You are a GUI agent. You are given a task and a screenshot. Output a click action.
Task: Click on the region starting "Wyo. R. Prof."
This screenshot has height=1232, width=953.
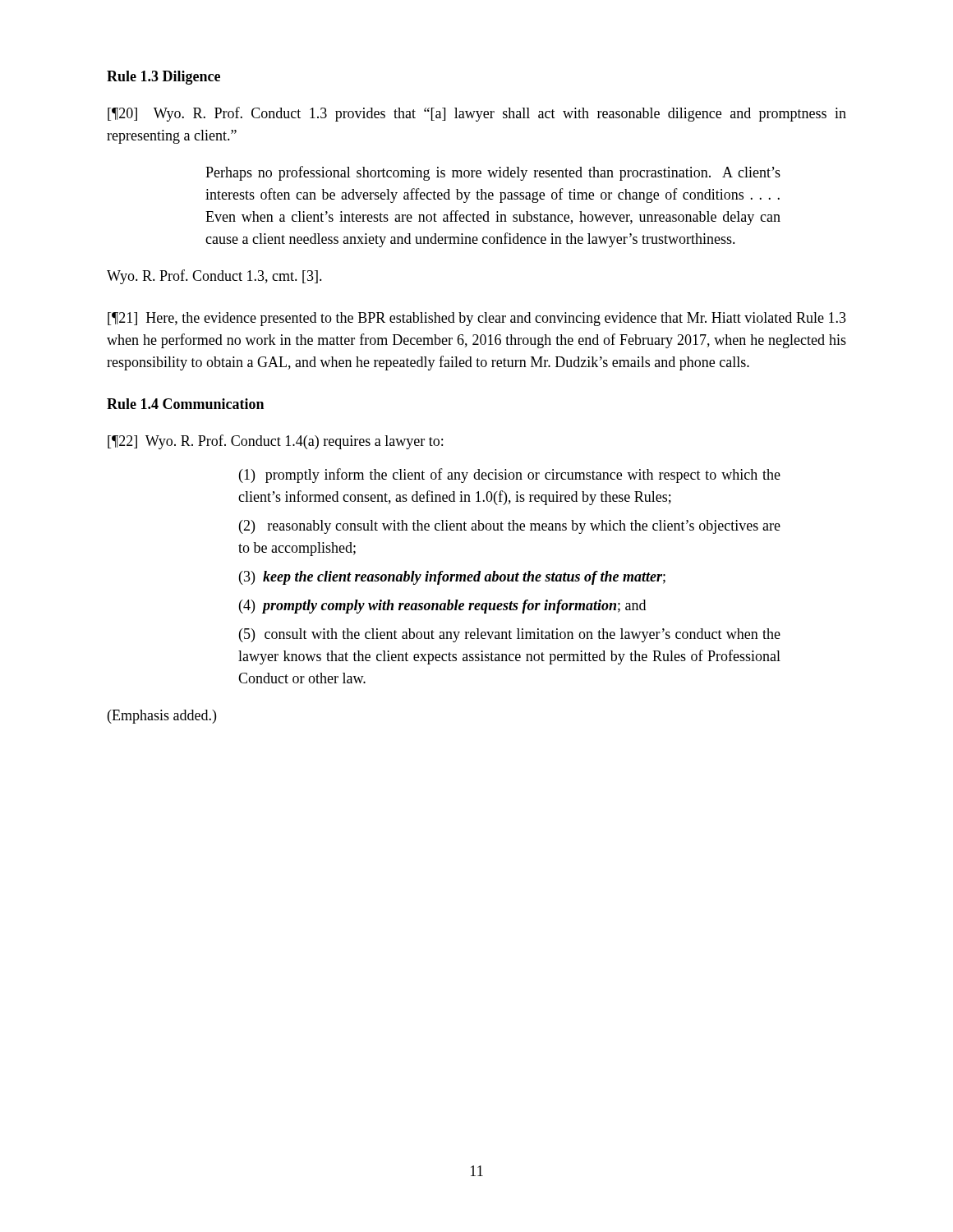coord(215,276)
